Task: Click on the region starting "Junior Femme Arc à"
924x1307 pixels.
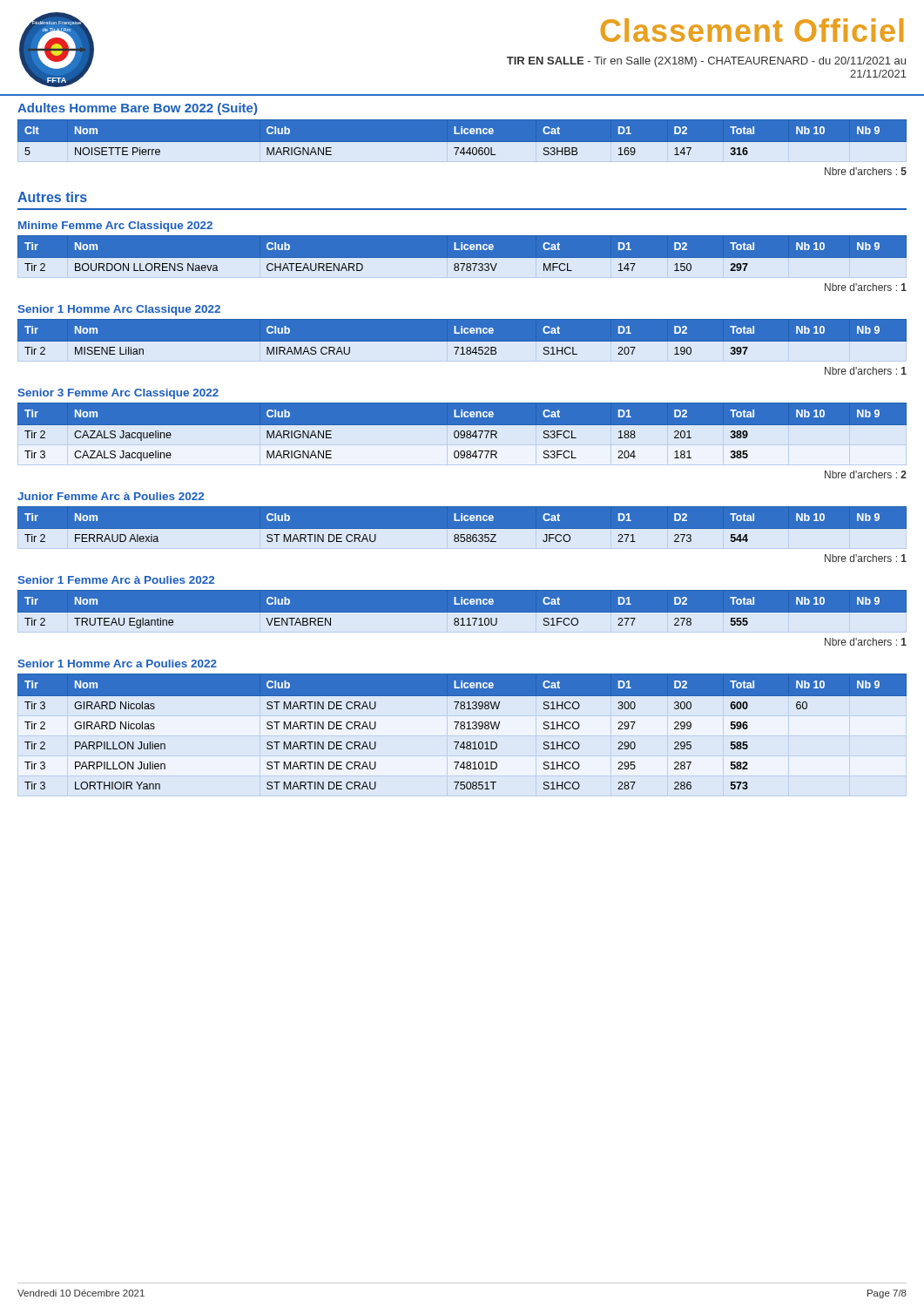Action: click(111, 496)
